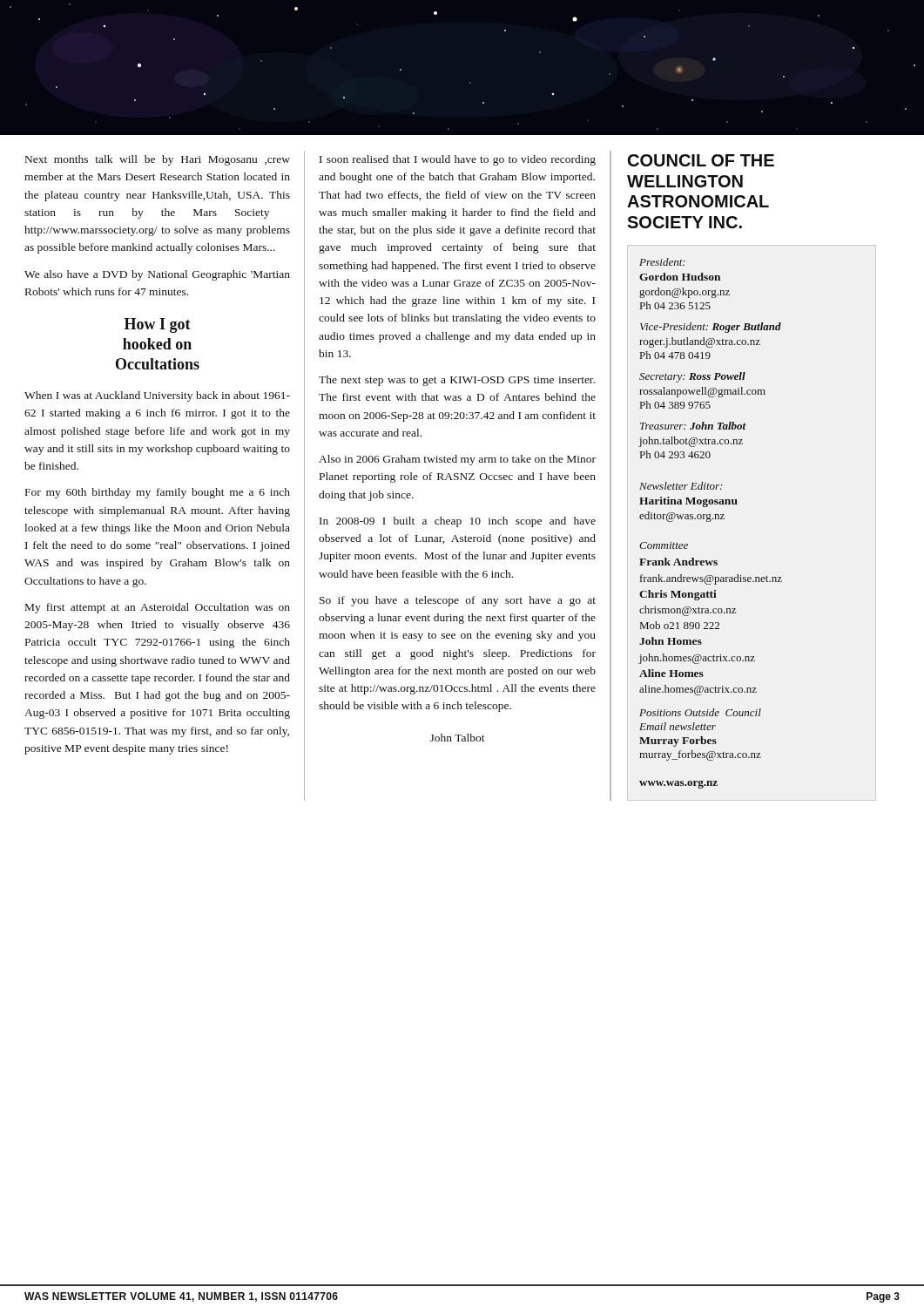This screenshot has width=924, height=1307.
Task: Locate the text block that reads "When I was at Auckland University back in"
Action: coord(157,431)
